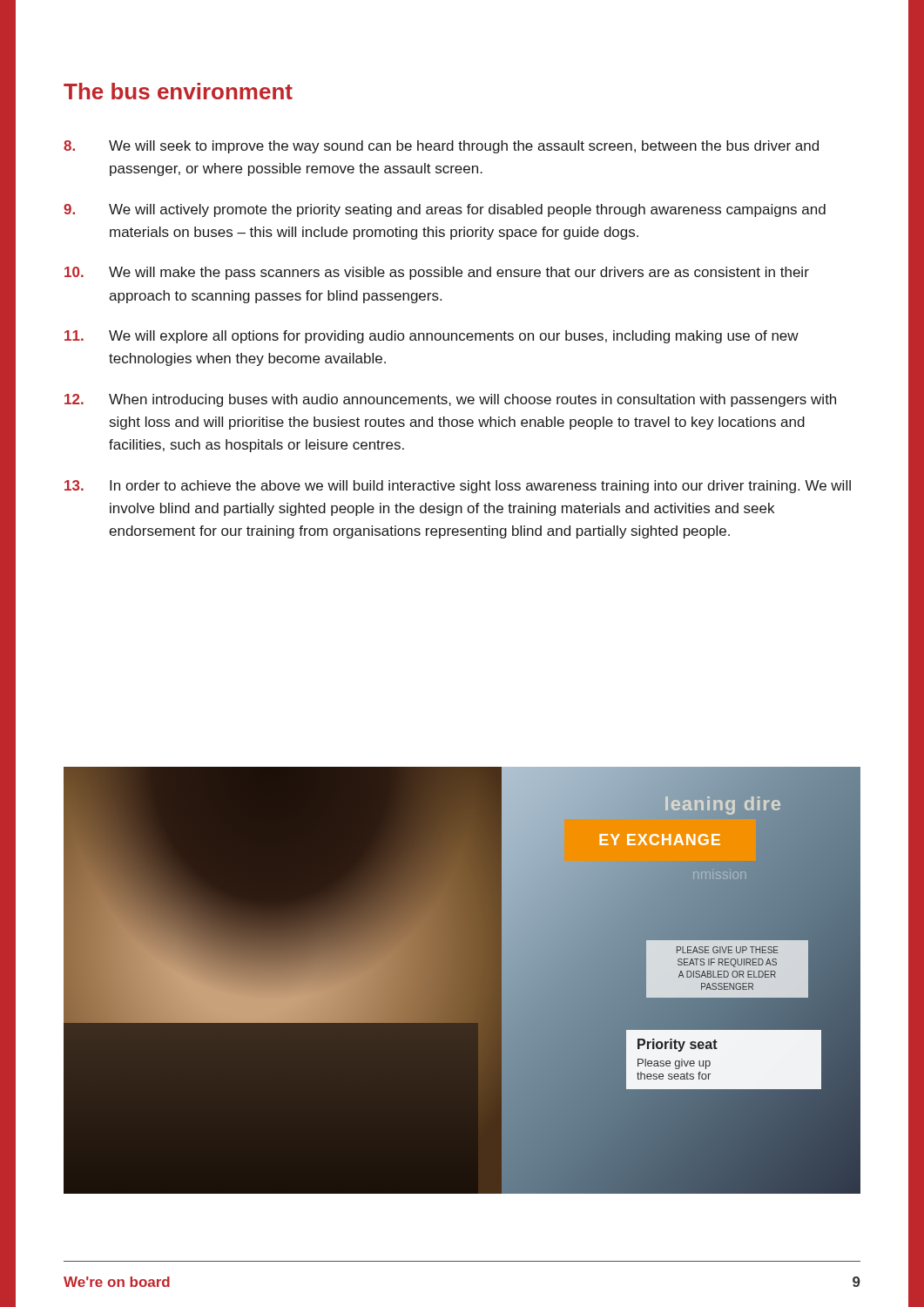
Task: Locate the region starting "12. When introducing buses with audio"
Action: click(462, 423)
